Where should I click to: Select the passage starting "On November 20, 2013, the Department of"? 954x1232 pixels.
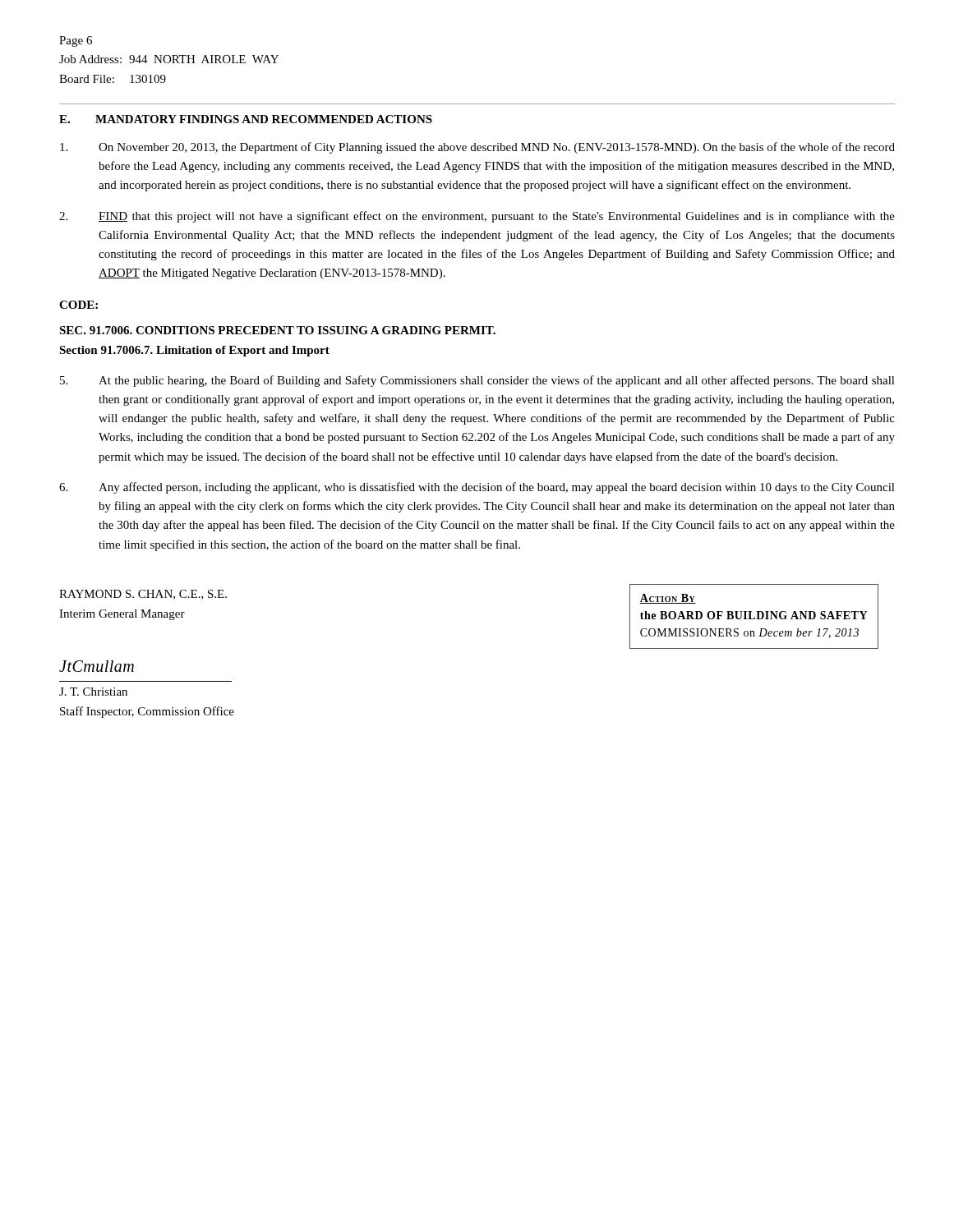(477, 166)
